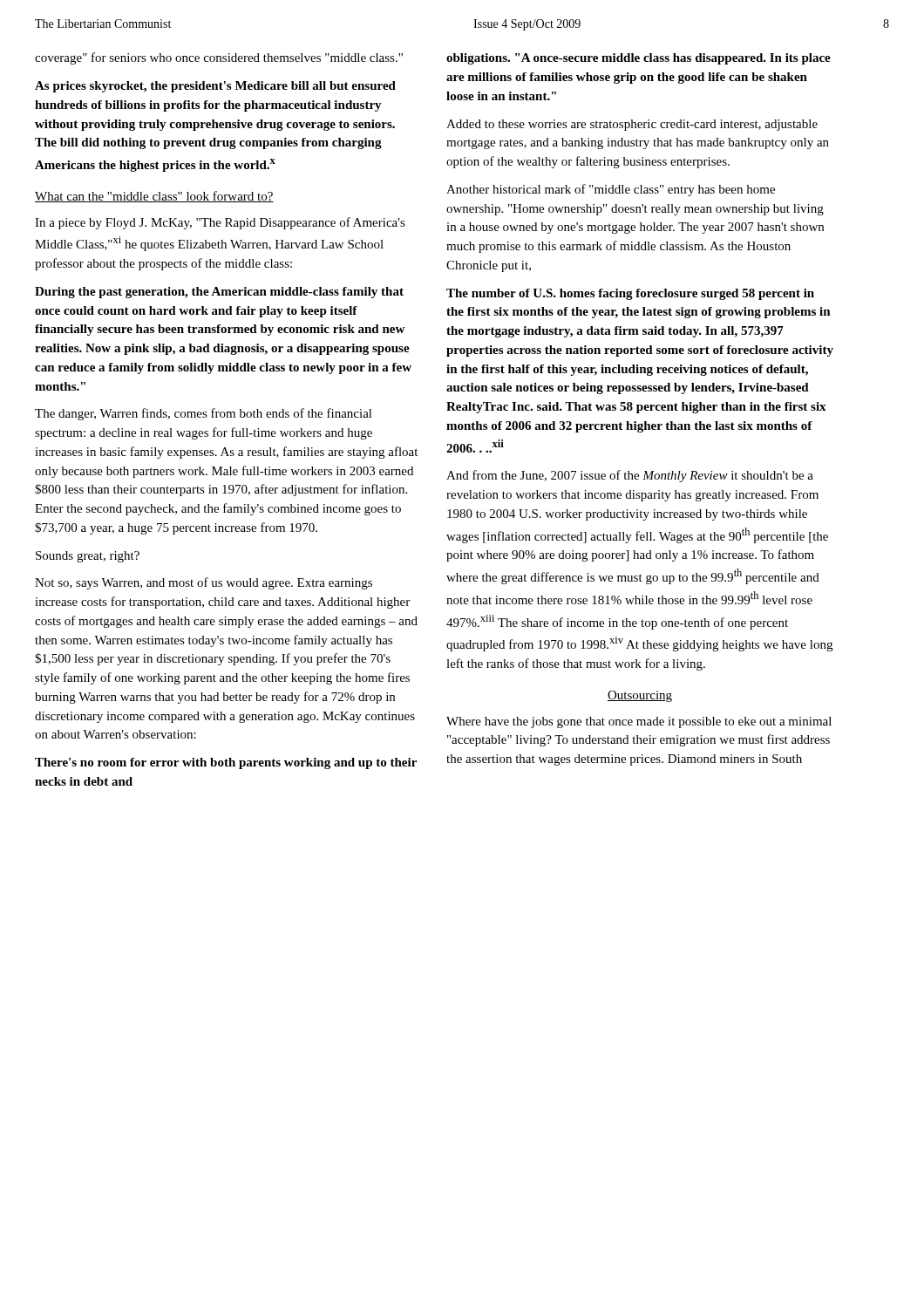Click on the text with the text "Sounds great, right?"
Screen dimensions: 1308x924
coord(88,557)
